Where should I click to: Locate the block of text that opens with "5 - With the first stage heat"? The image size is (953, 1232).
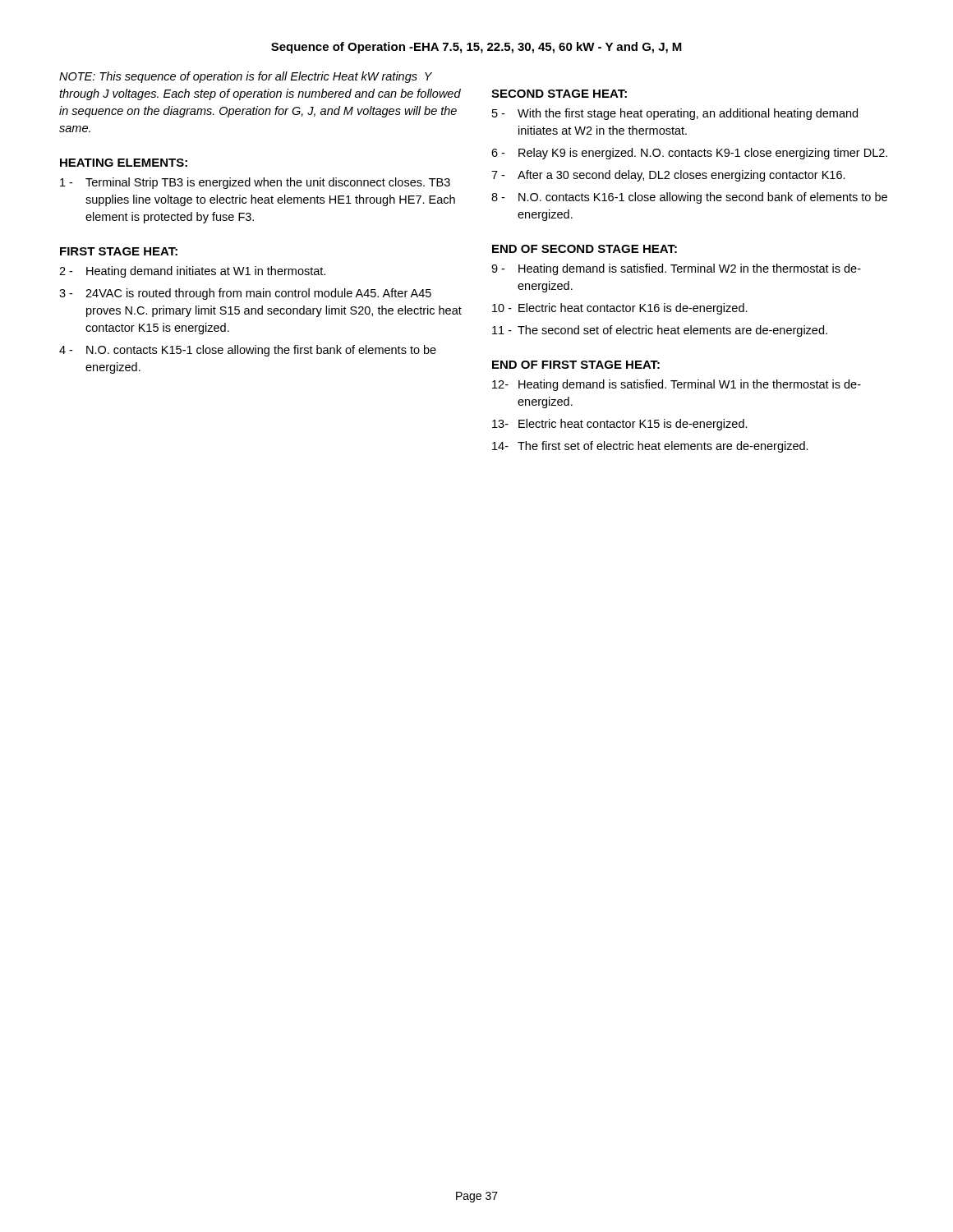pos(693,122)
